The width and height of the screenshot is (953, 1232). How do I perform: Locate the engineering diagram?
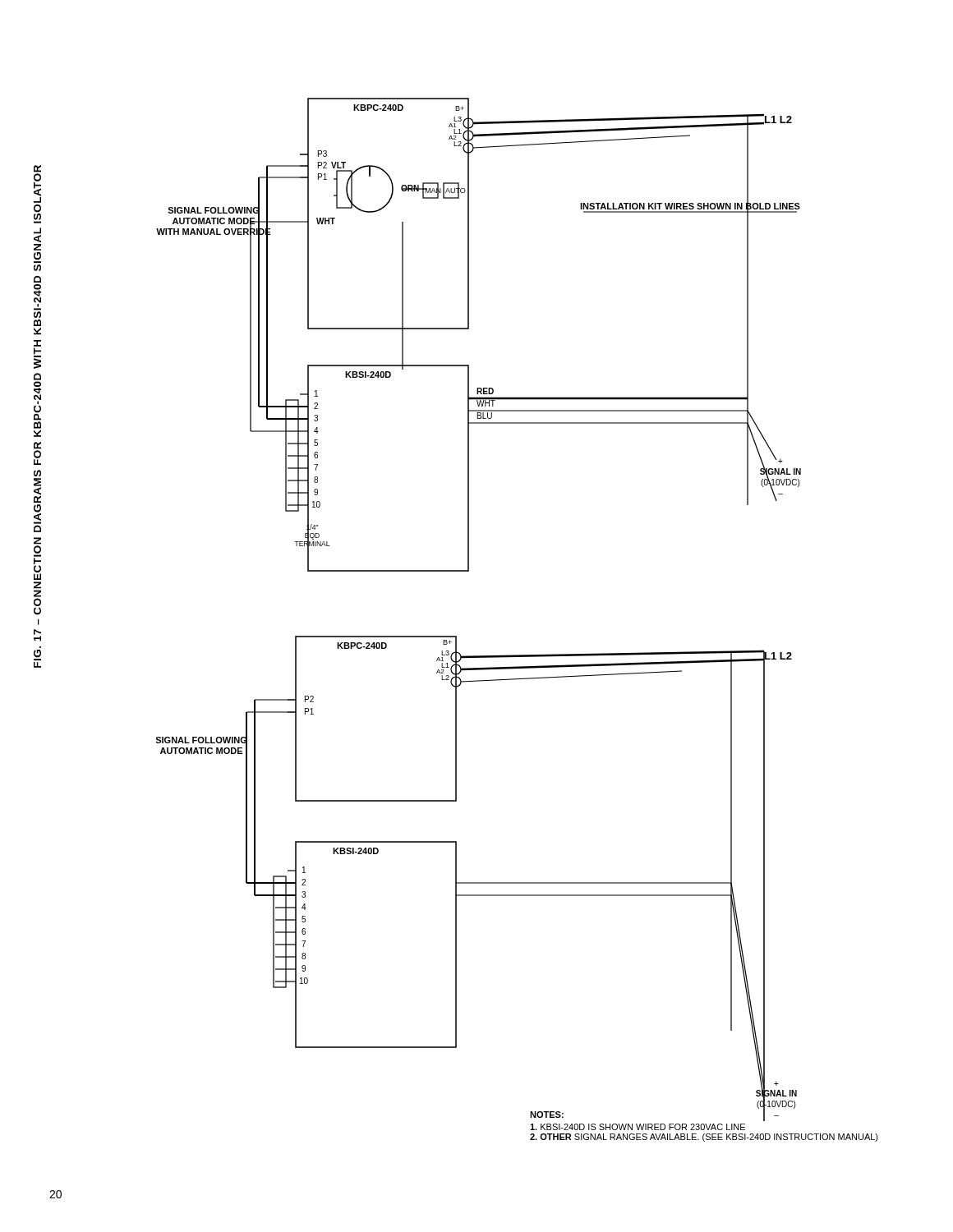click(x=489, y=608)
